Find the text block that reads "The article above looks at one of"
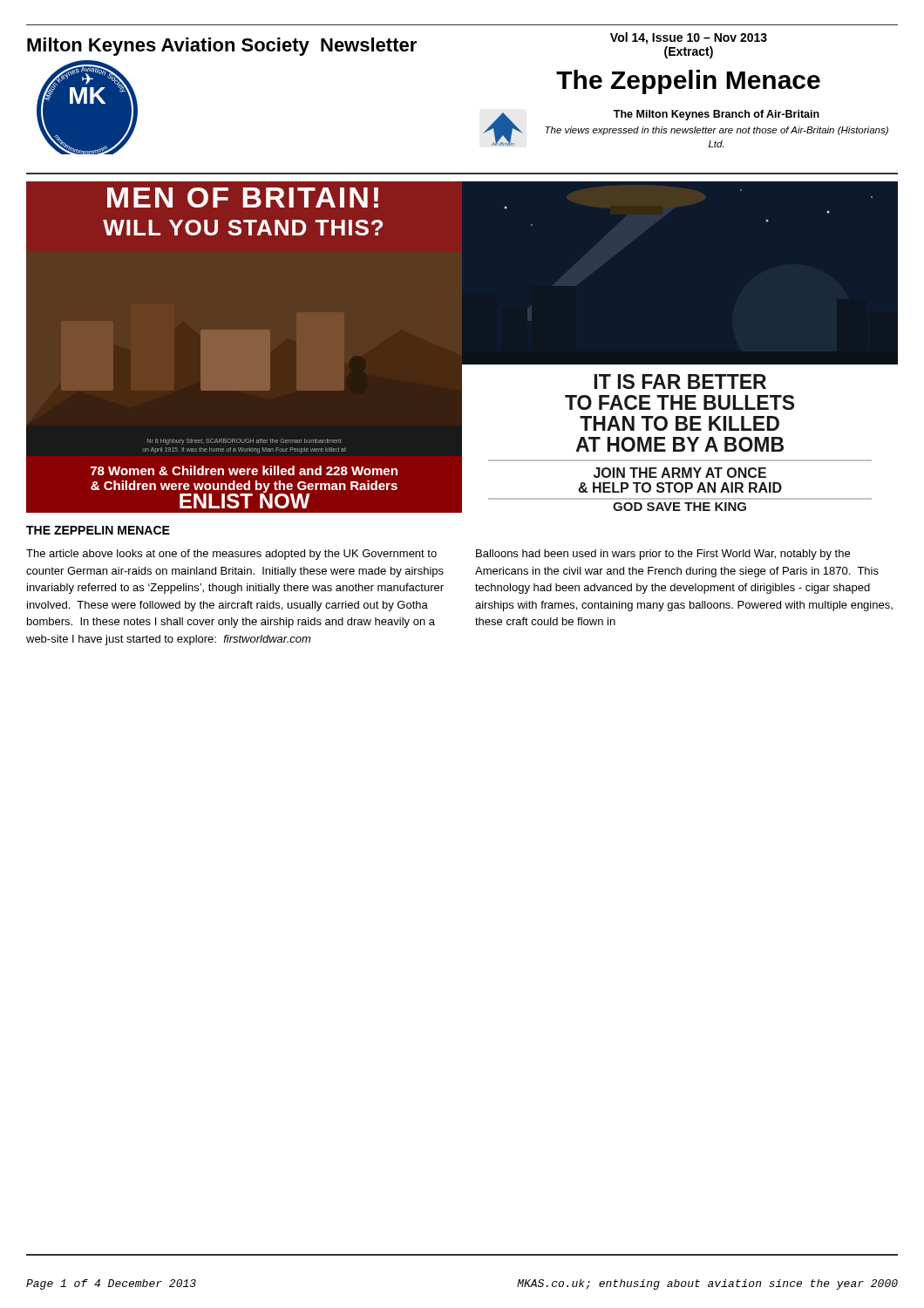This screenshot has height=1308, width=924. [235, 596]
